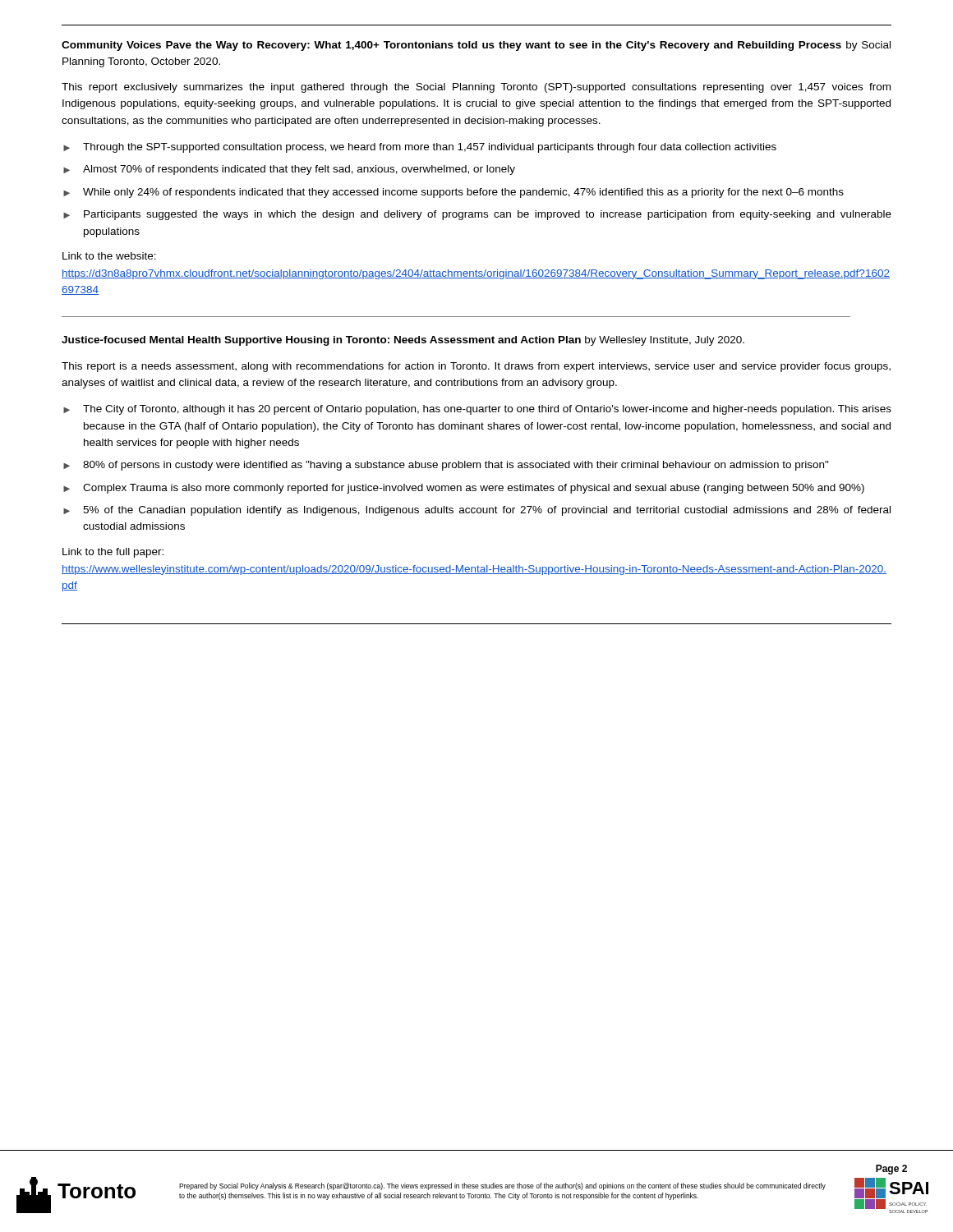Image resolution: width=953 pixels, height=1232 pixels.
Task: Where is the passage that starts "►Almost 70% of respondents indicated that they"?
Action: pyautogui.click(x=288, y=170)
